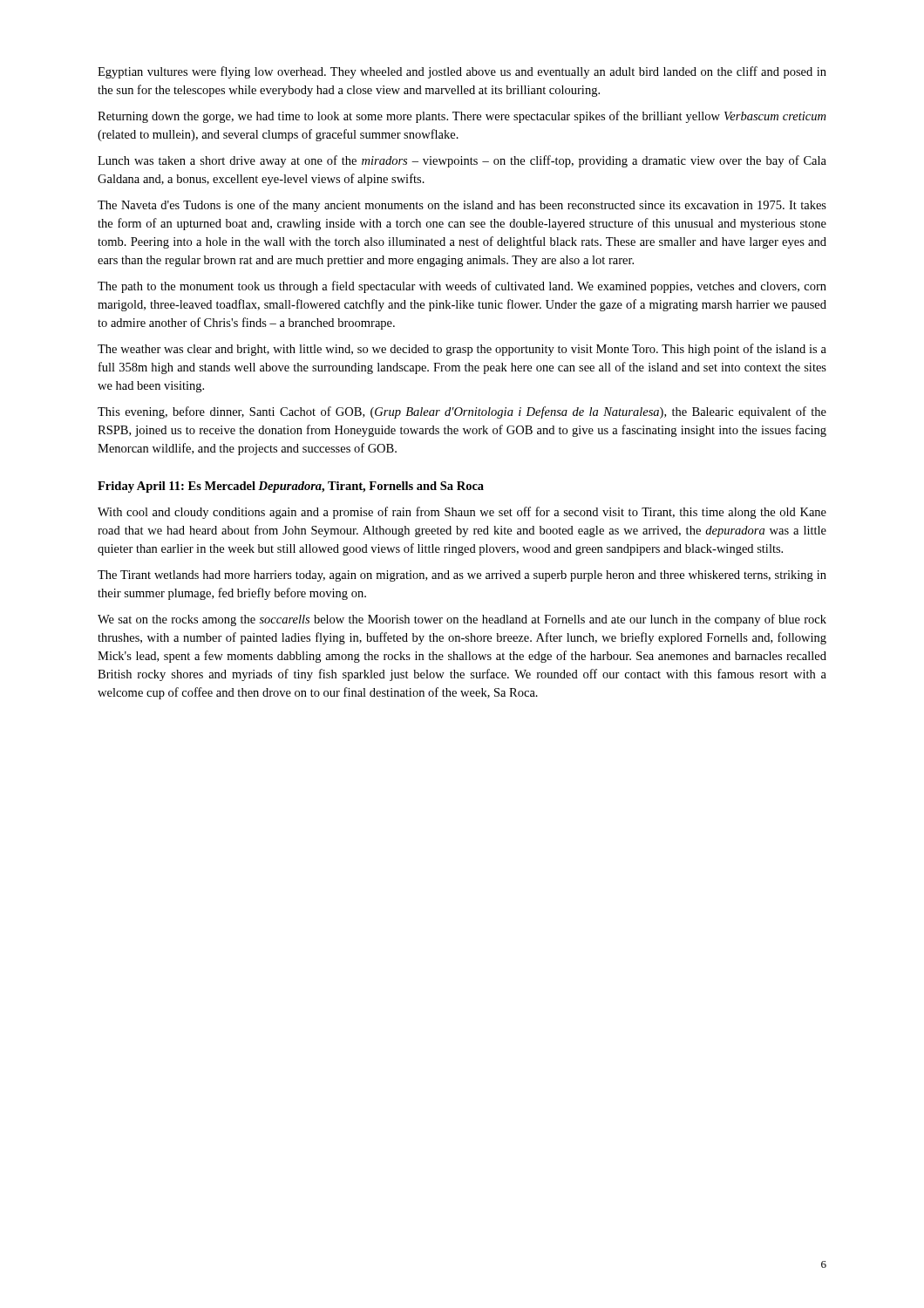Point to the block beginning "Egyptian vultures were flying low overhead. They wheeled"
This screenshot has height=1308, width=924.
click(x=462, y=81)
